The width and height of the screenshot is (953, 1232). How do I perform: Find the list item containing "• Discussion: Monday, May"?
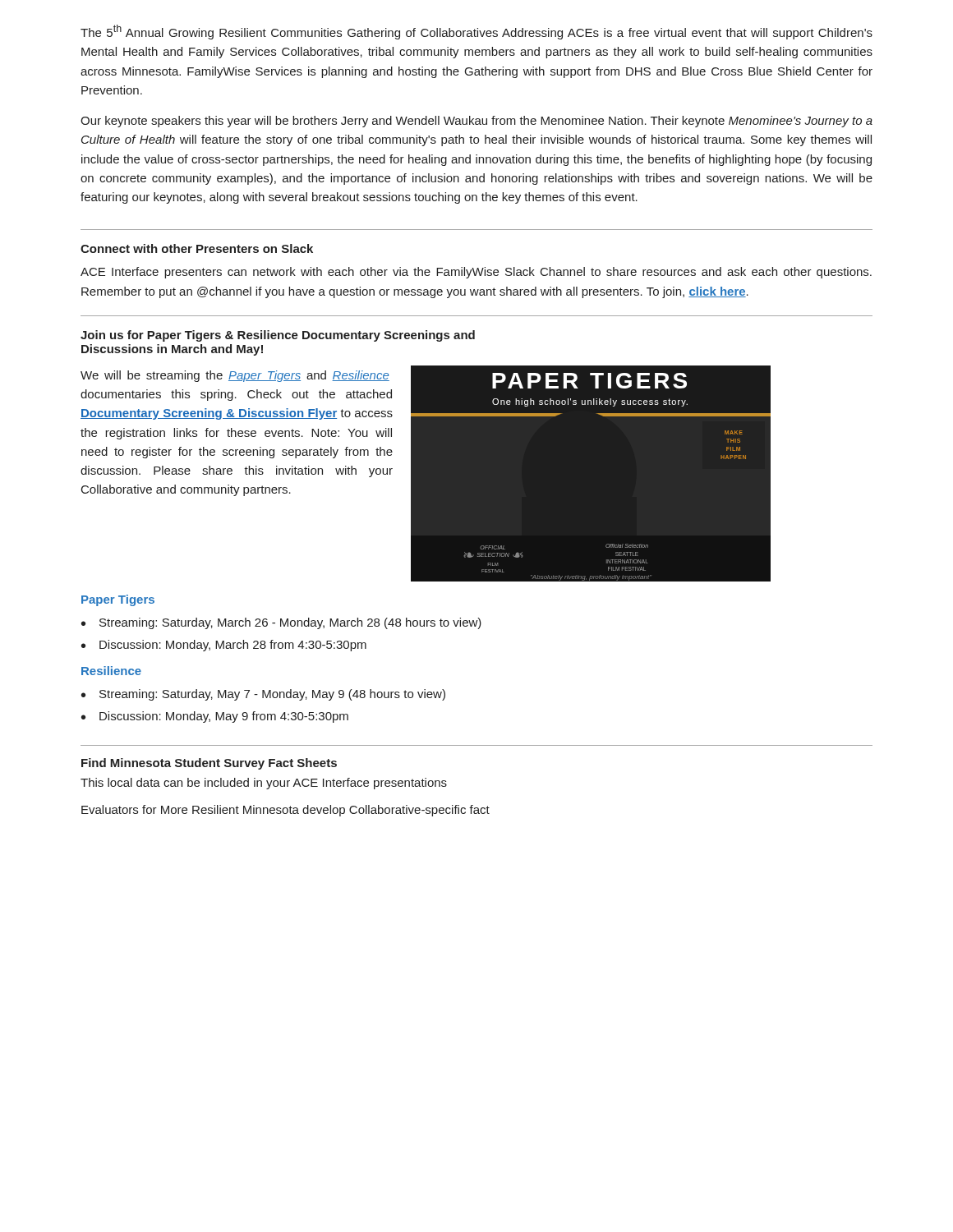tap(215, 716)
